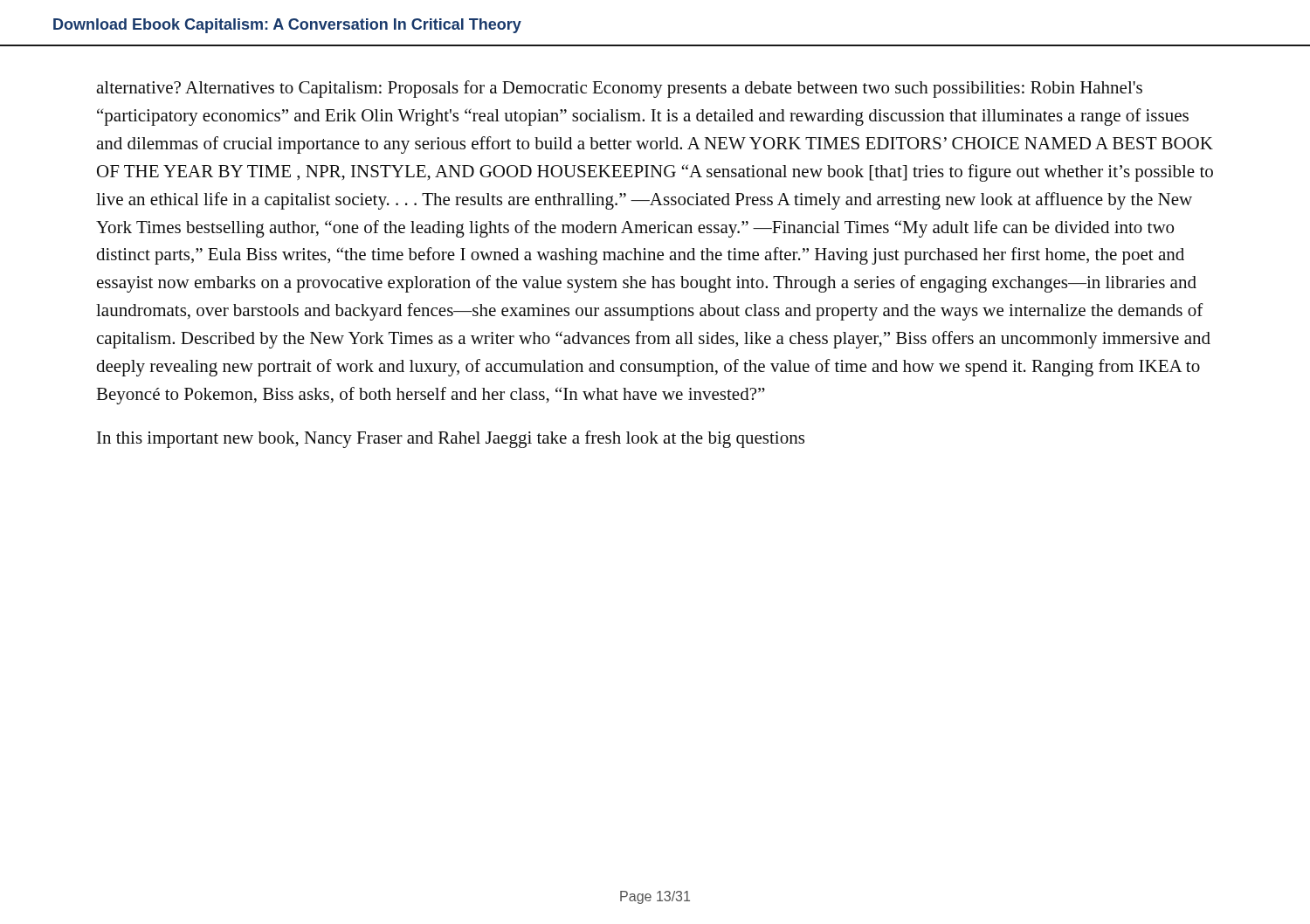Find the text block that reads "In this important new book,"
Image resolution: width=1310 pixels, height=924 pixels.
(x=451, y=437)
